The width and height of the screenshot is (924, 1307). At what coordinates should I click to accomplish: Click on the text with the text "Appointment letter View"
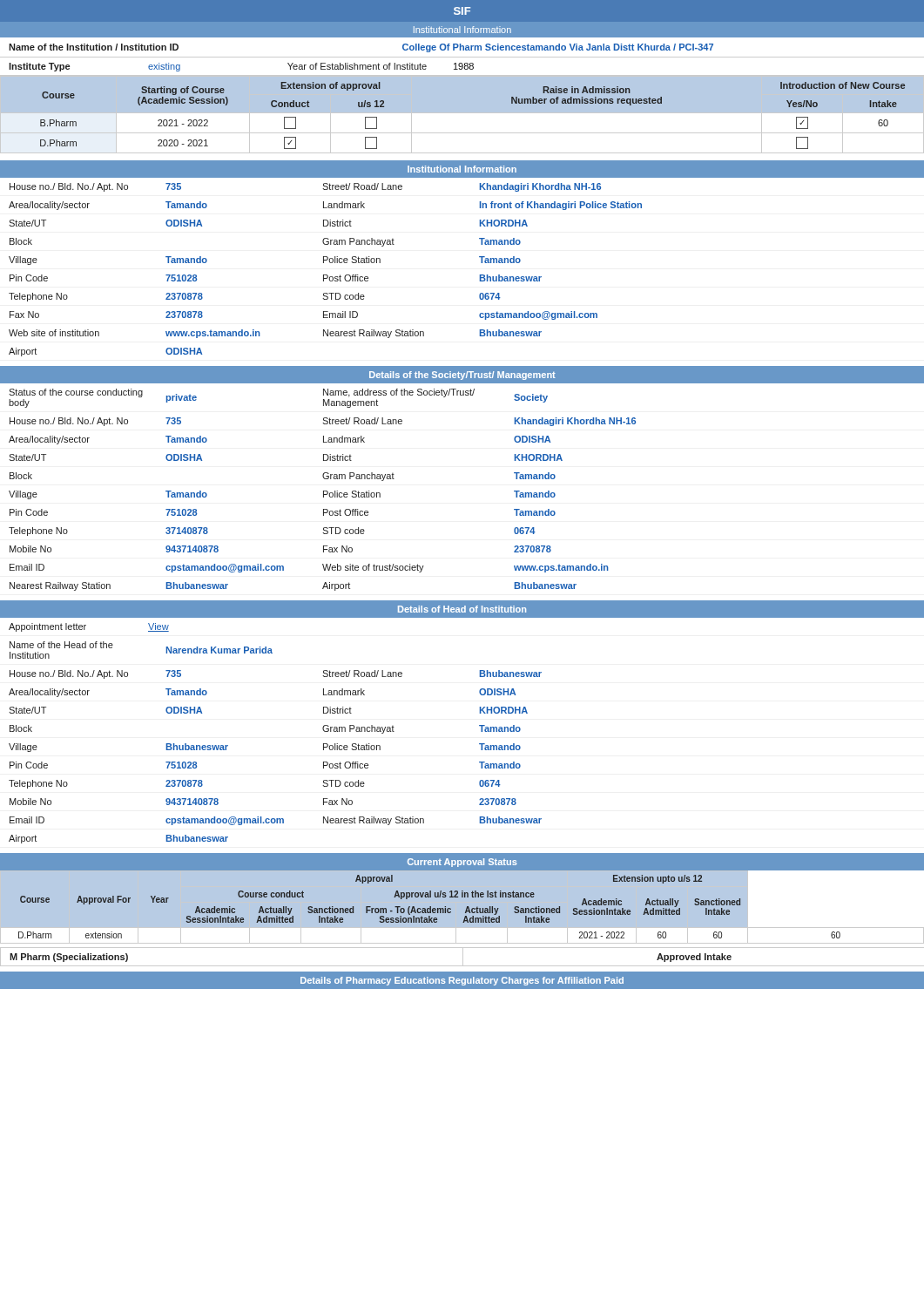[89, 626]
